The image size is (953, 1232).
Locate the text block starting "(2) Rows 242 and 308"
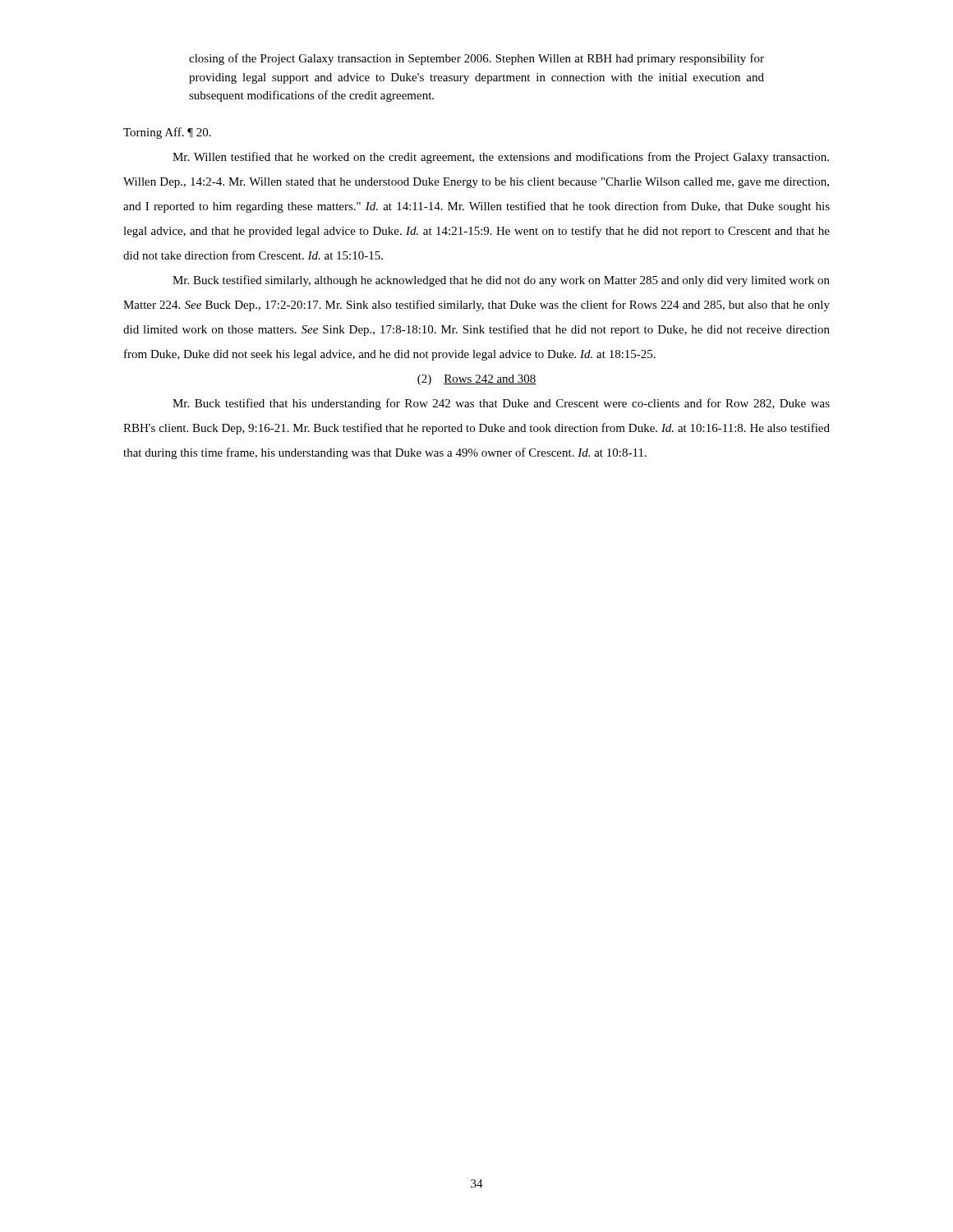(476, 378)
